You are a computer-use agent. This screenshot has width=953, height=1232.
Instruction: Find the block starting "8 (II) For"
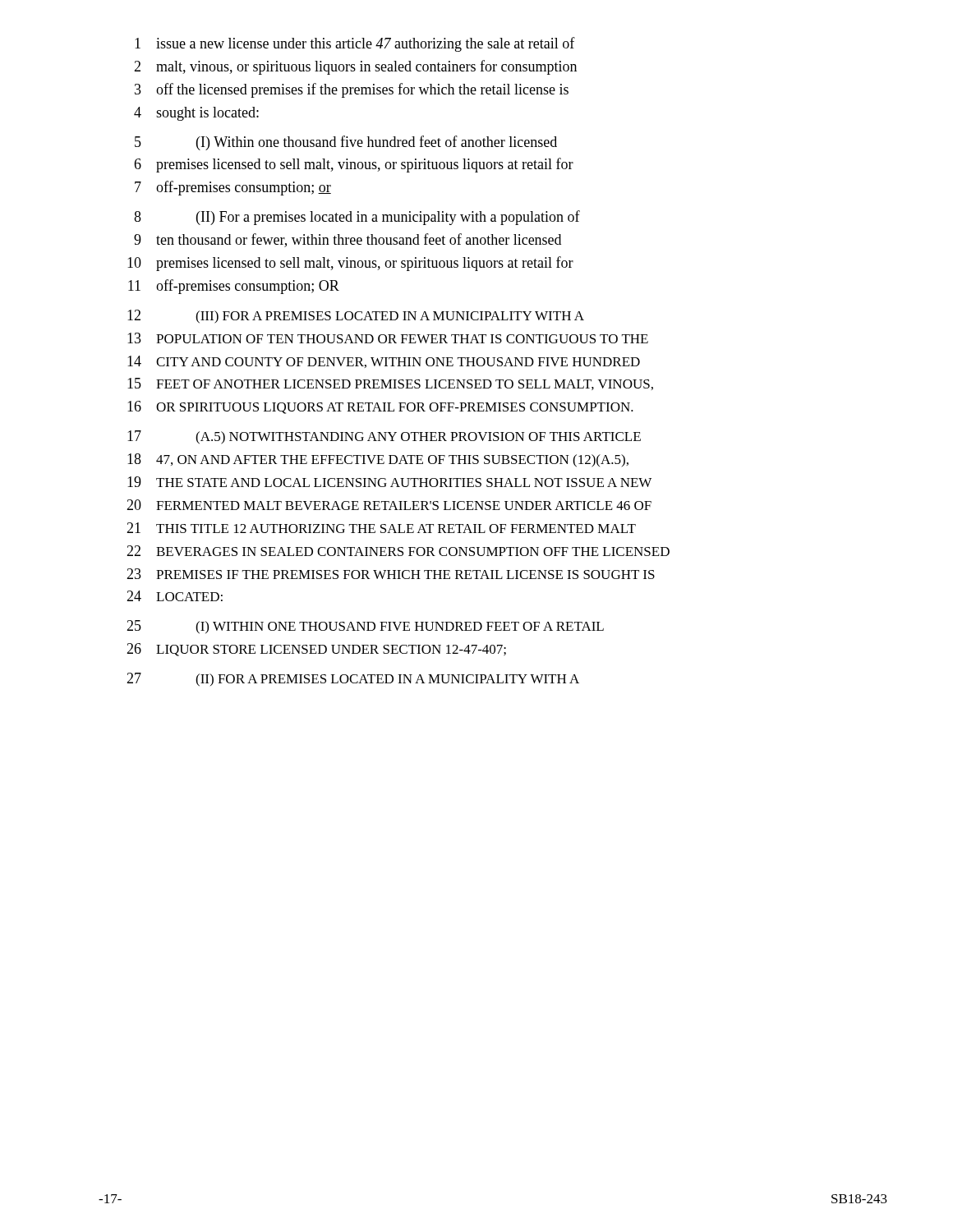point(493,218)
